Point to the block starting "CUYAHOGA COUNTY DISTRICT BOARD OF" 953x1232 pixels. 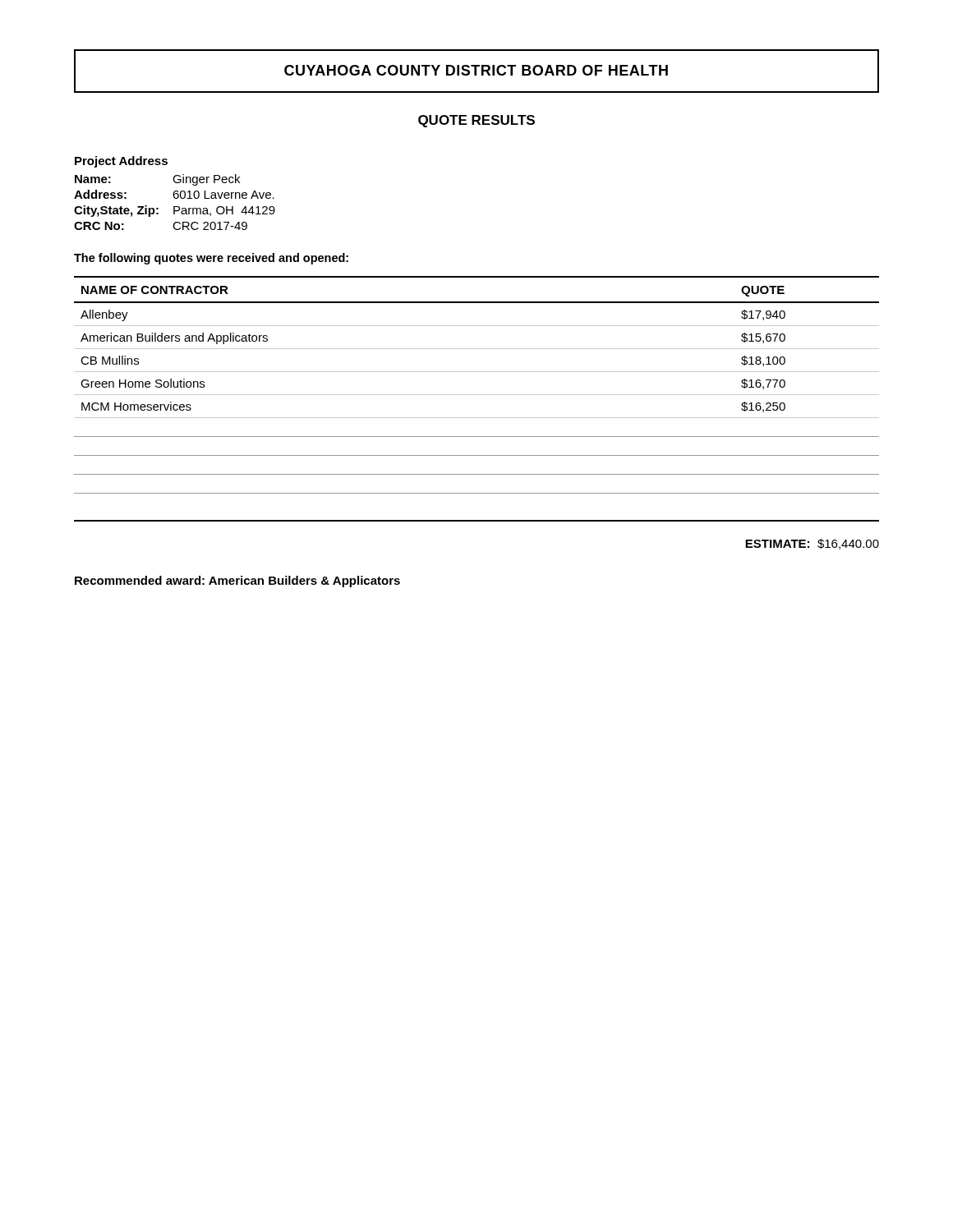476,71
